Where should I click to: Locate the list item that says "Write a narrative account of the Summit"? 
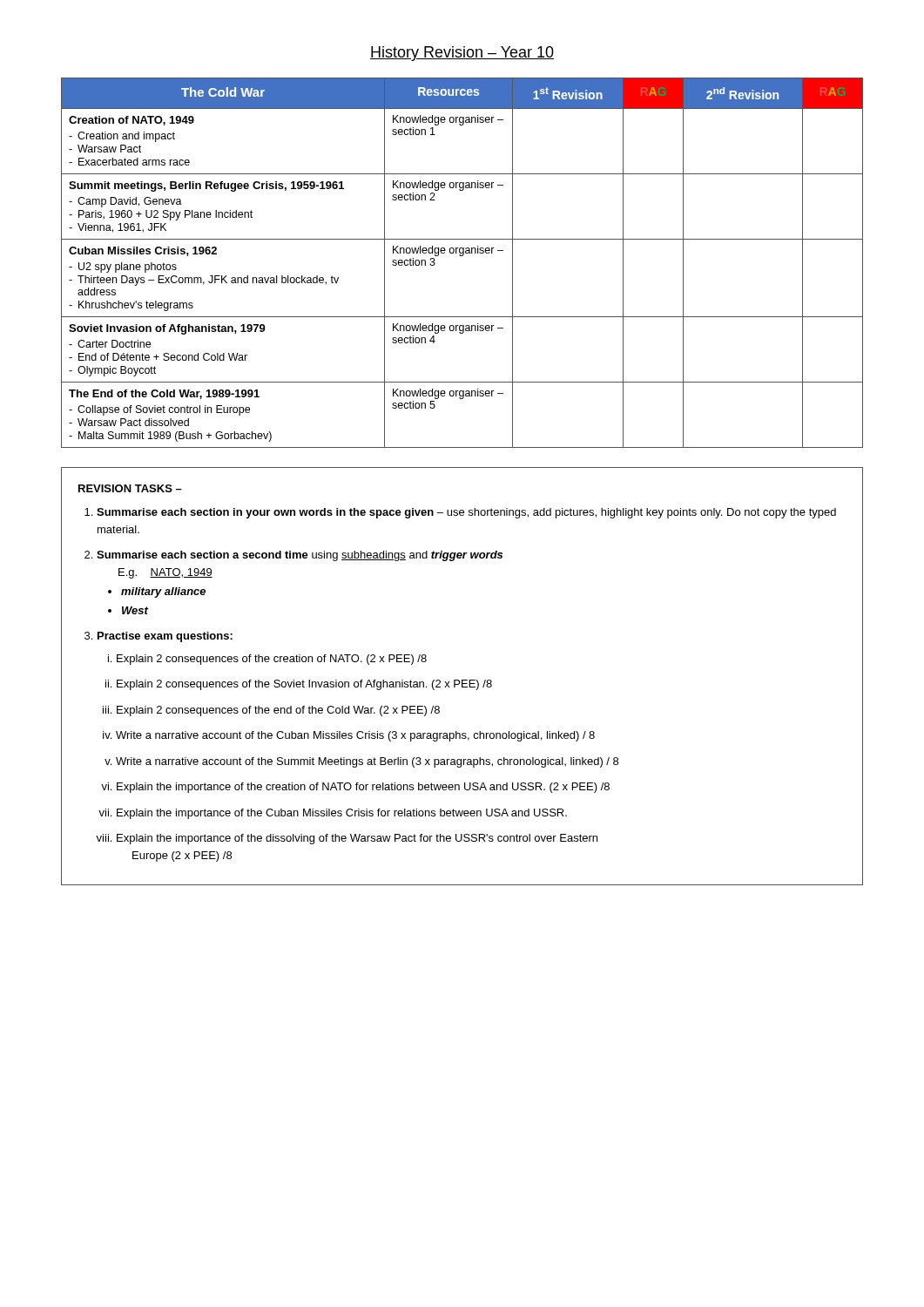coord(367,761)
